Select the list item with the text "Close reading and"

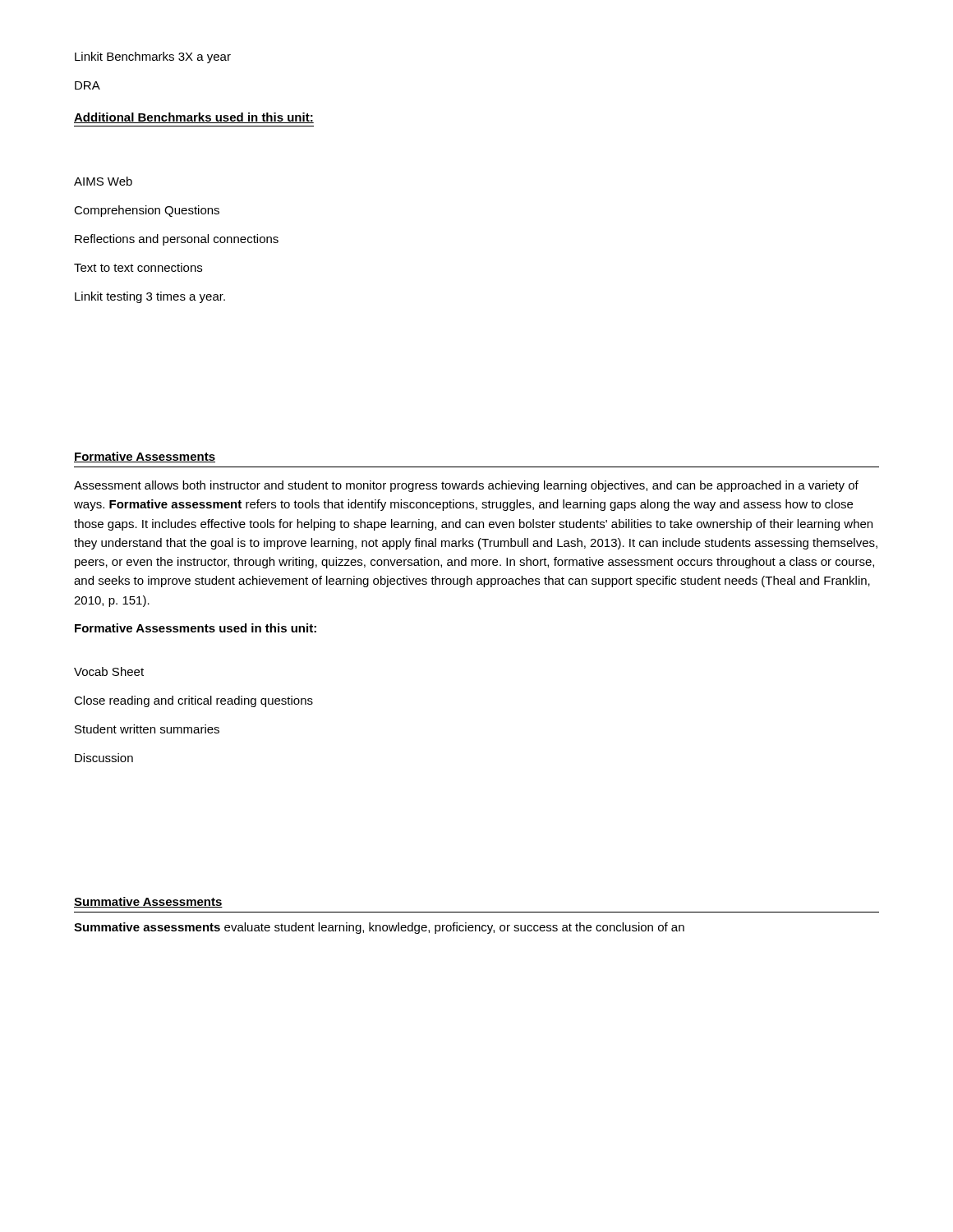click(x=194, y=700)
